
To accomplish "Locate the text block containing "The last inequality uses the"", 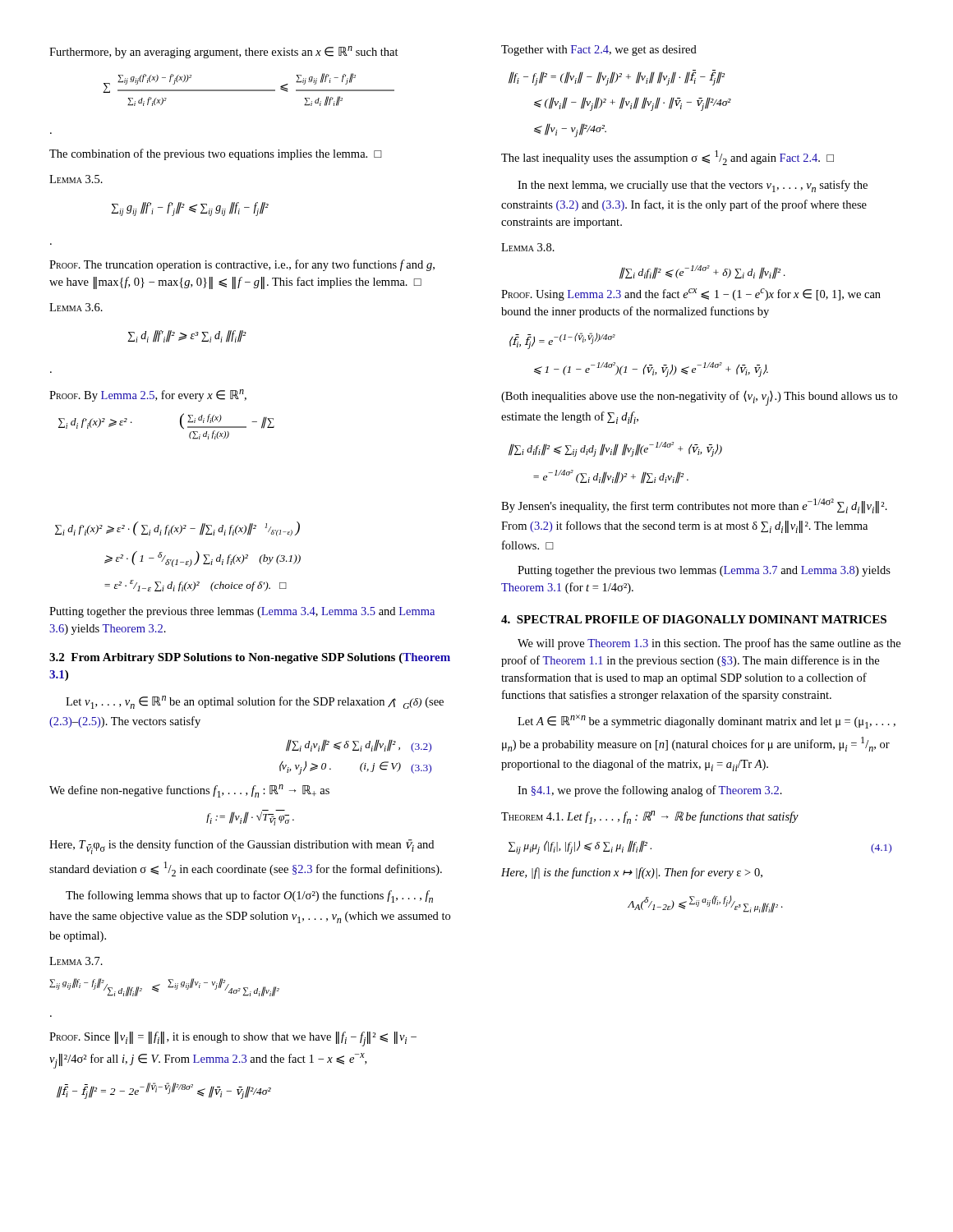I will coord(702,158).
